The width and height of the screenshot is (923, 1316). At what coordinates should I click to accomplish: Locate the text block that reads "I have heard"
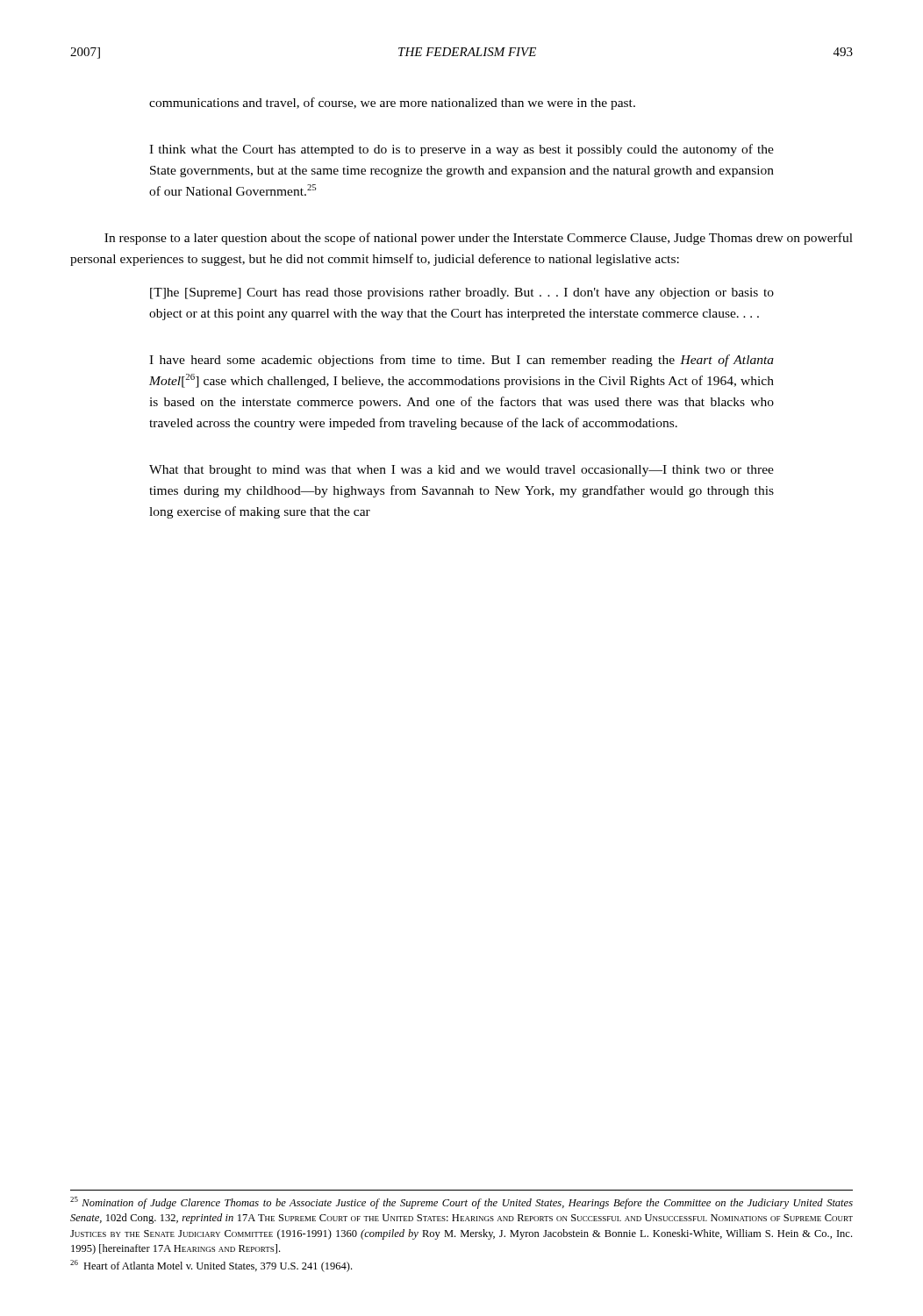pos(462,391)
